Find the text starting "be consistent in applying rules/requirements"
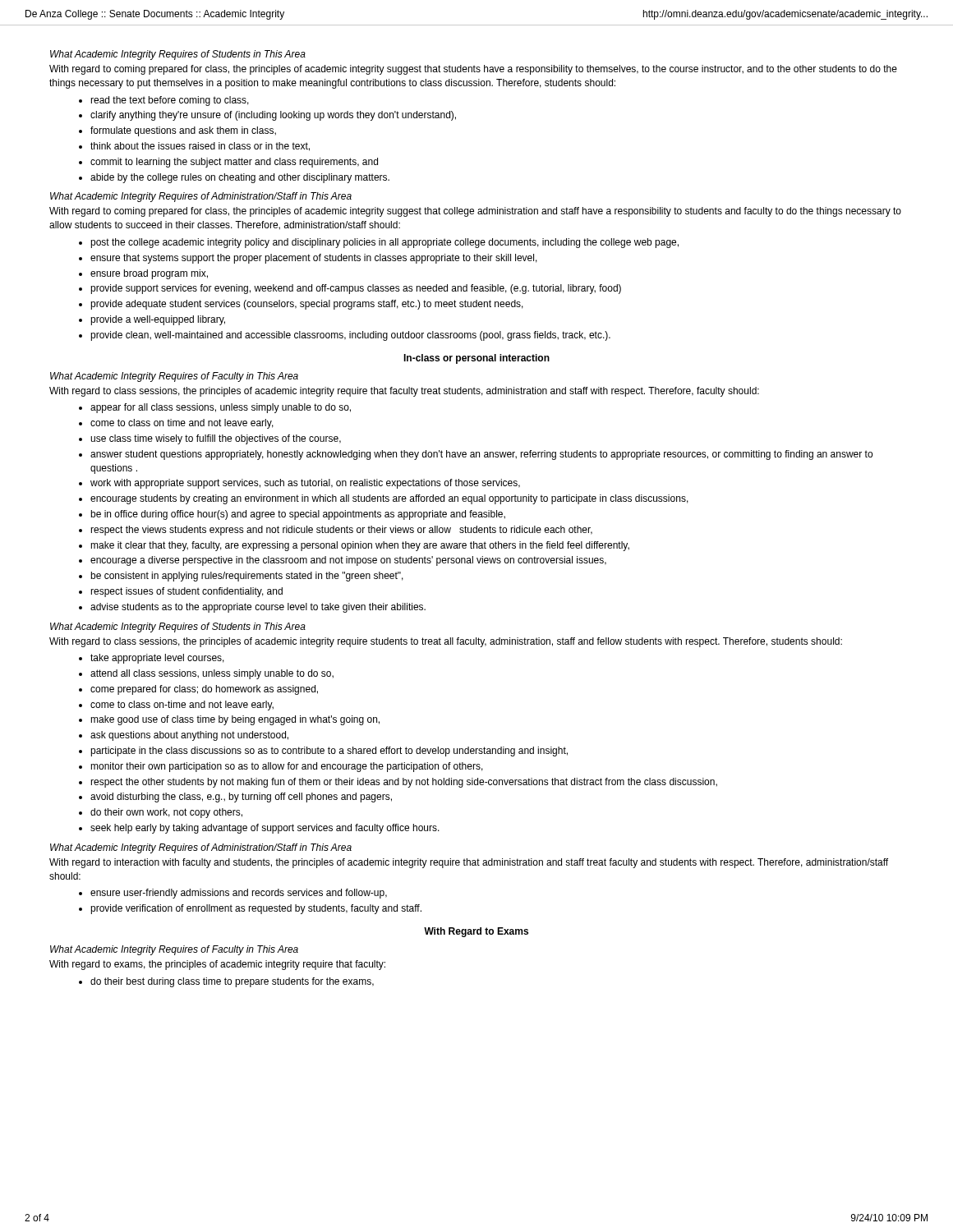 tap(247, 577)
